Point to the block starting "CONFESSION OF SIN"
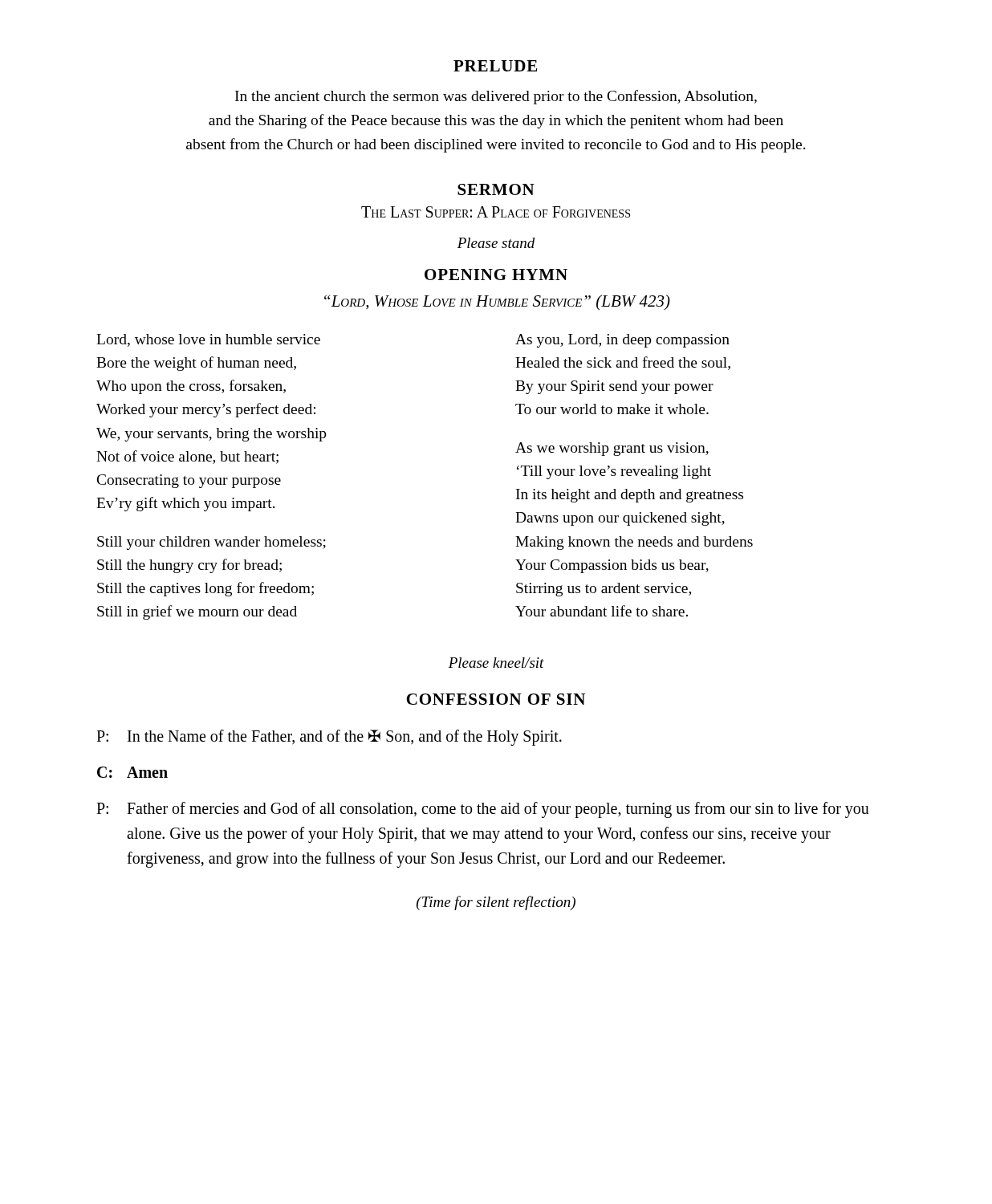The height and width of the screenshot is (1204, 992). point(496,699)
